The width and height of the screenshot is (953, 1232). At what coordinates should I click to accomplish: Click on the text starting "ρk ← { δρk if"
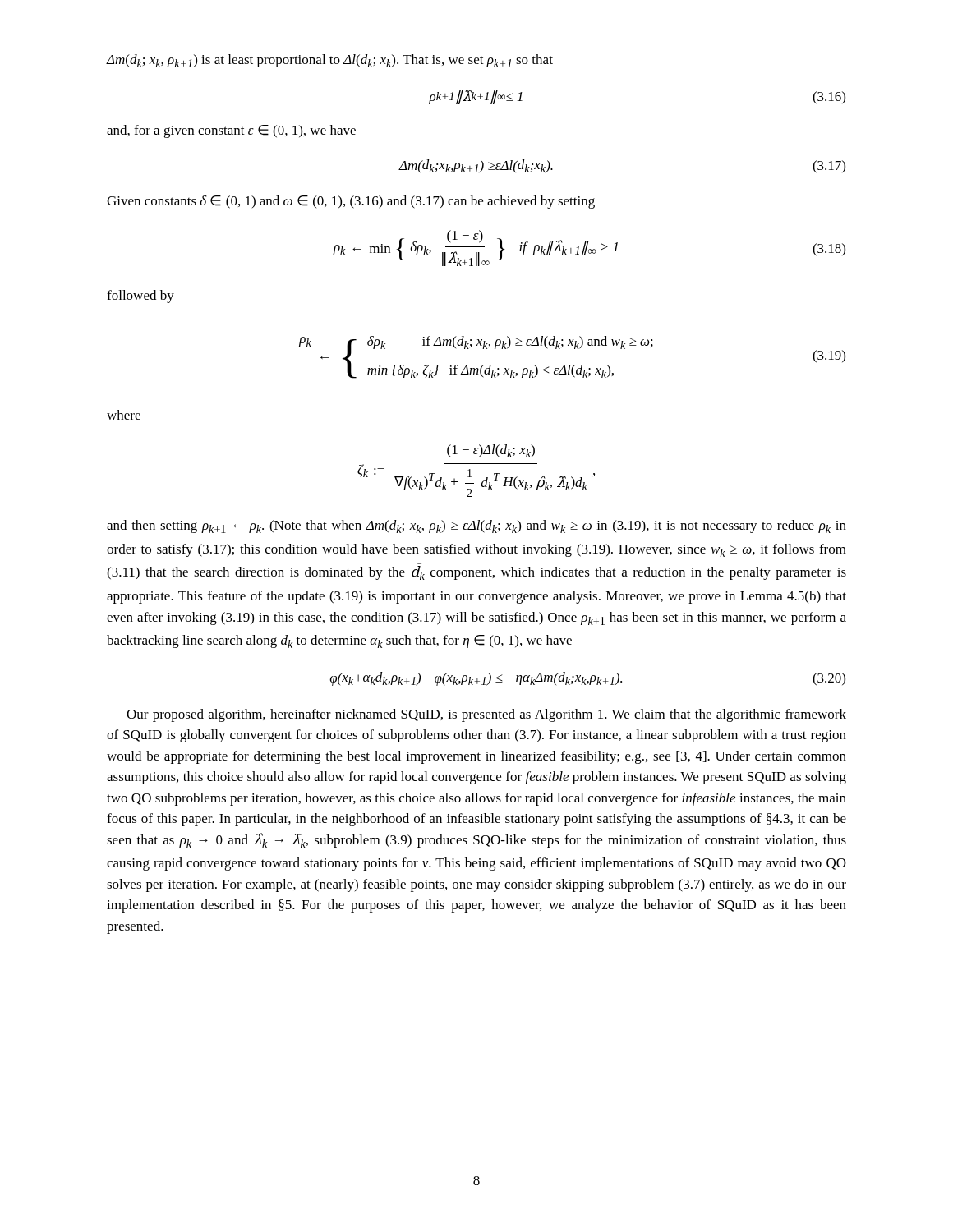[476, 355]
